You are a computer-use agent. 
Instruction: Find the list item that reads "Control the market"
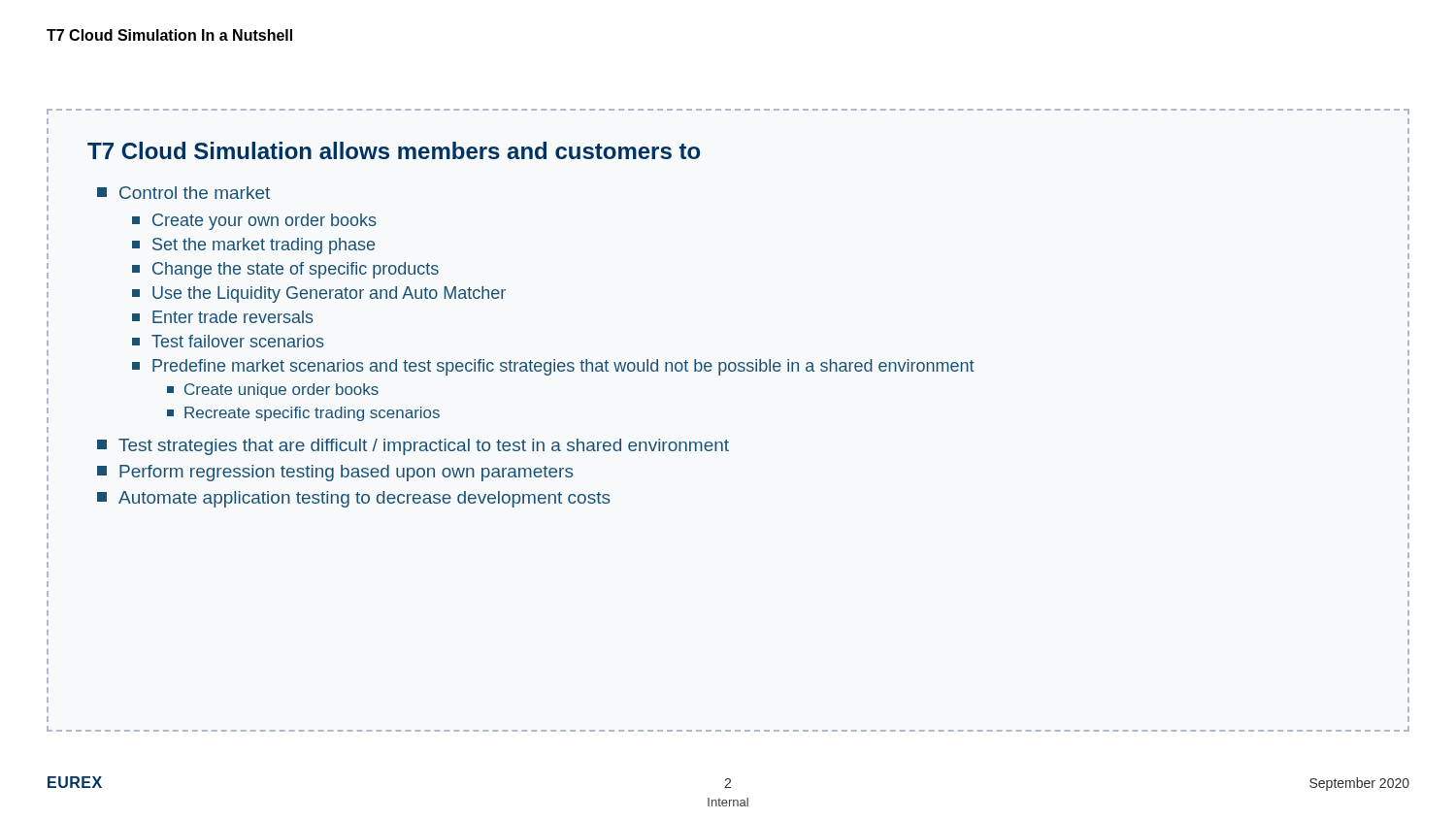184,193
